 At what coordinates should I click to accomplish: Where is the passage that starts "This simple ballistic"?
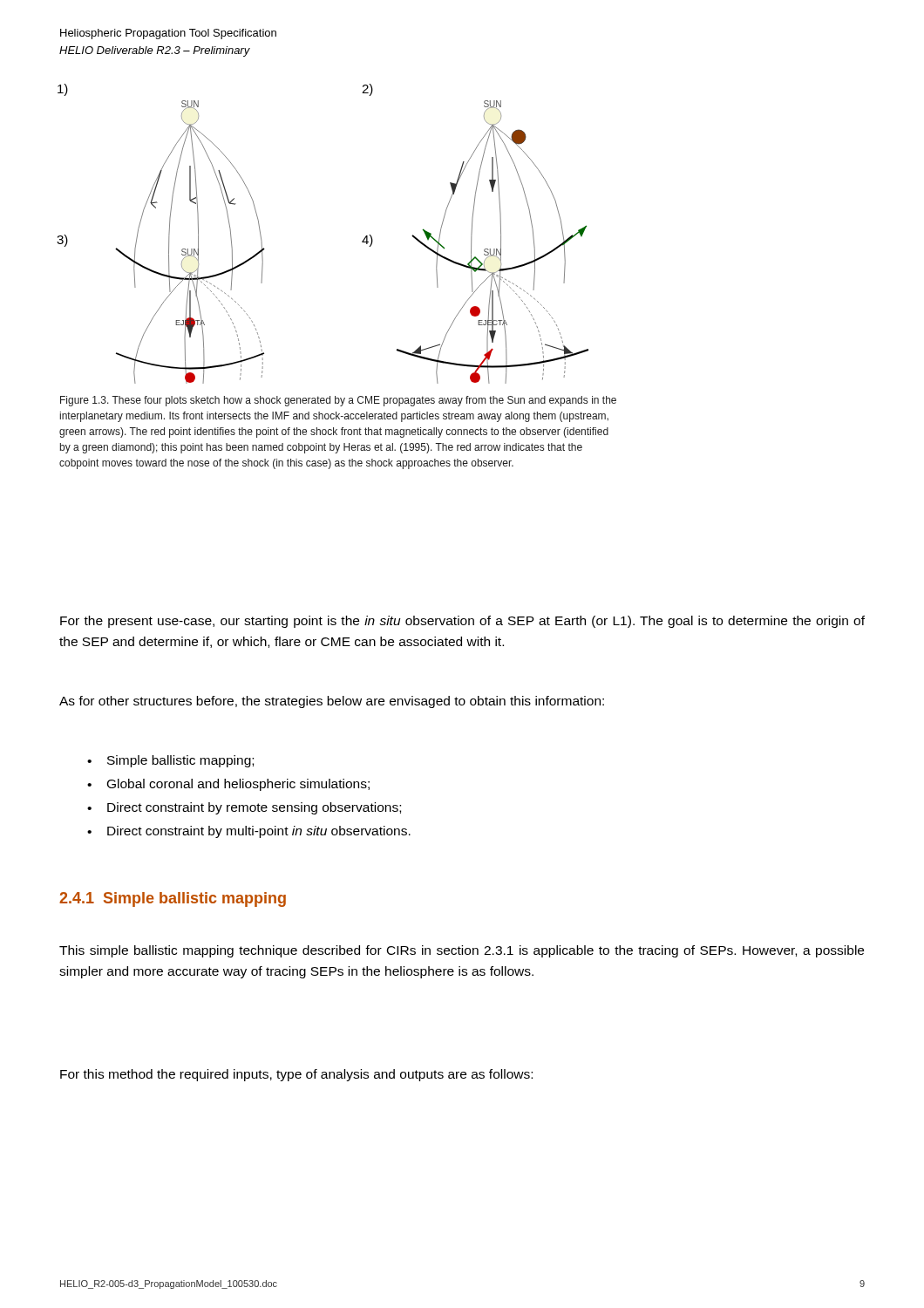pos(462,961)
